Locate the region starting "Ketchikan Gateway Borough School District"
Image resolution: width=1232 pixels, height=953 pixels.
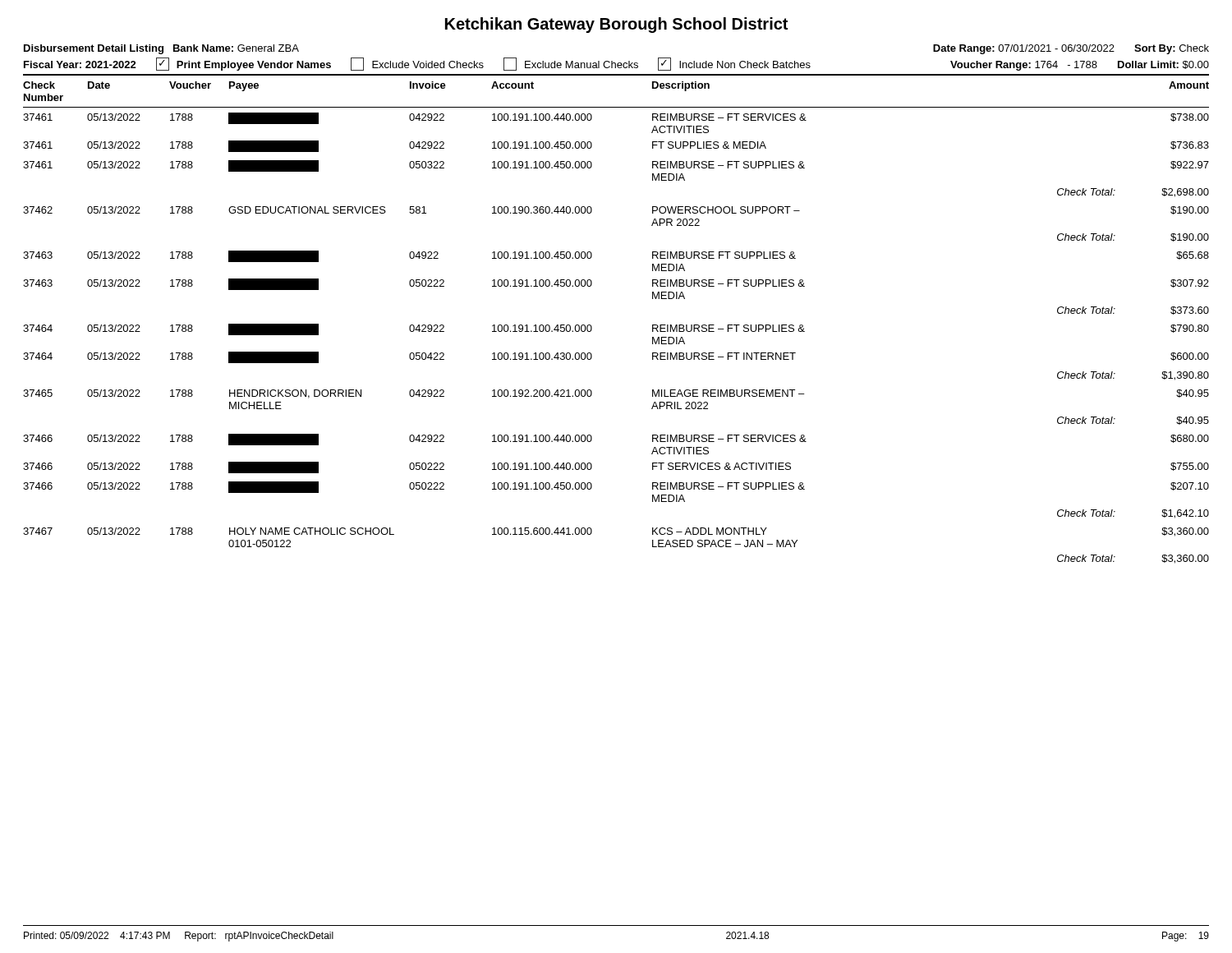(616, 24)
